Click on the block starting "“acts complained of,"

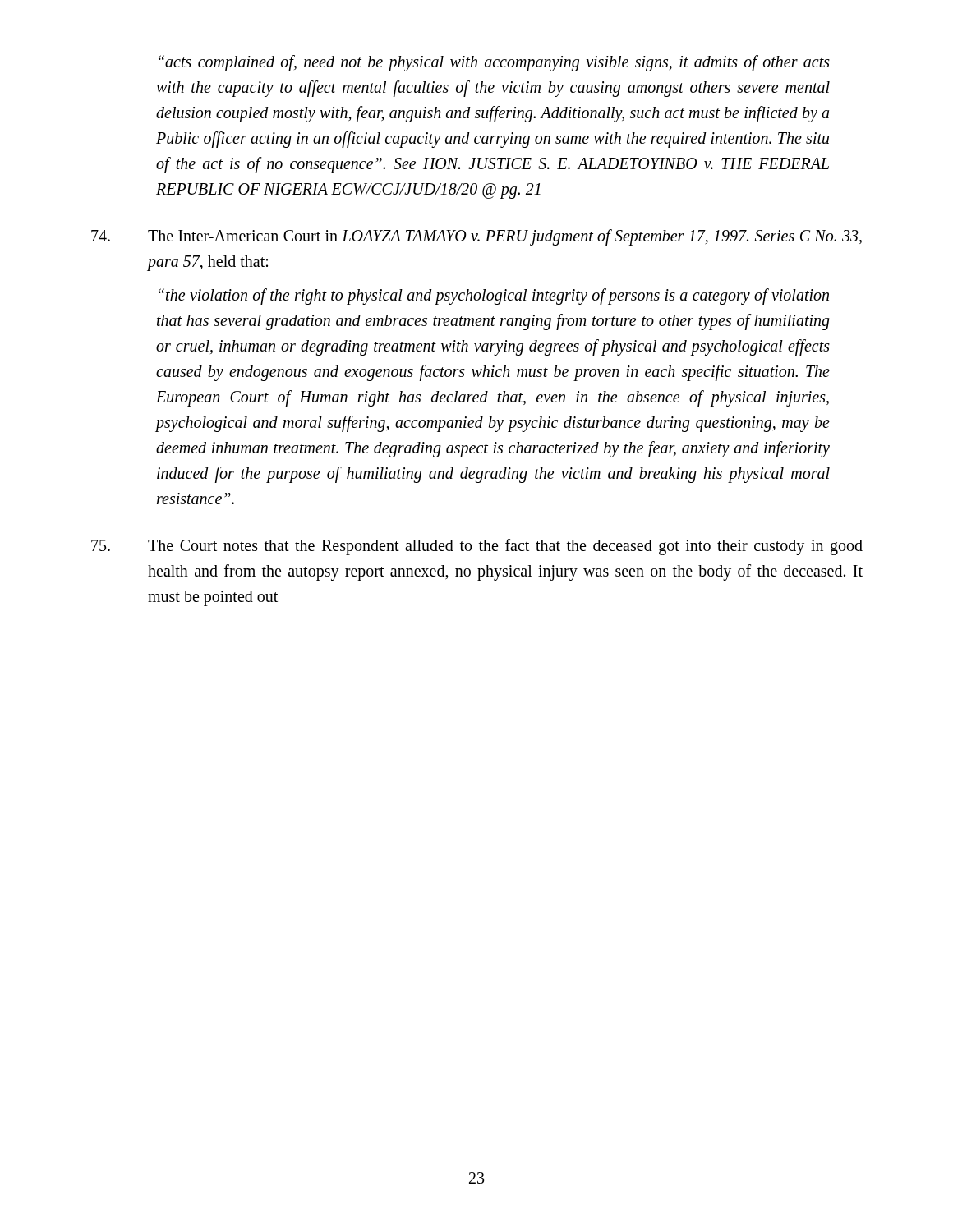493,125
